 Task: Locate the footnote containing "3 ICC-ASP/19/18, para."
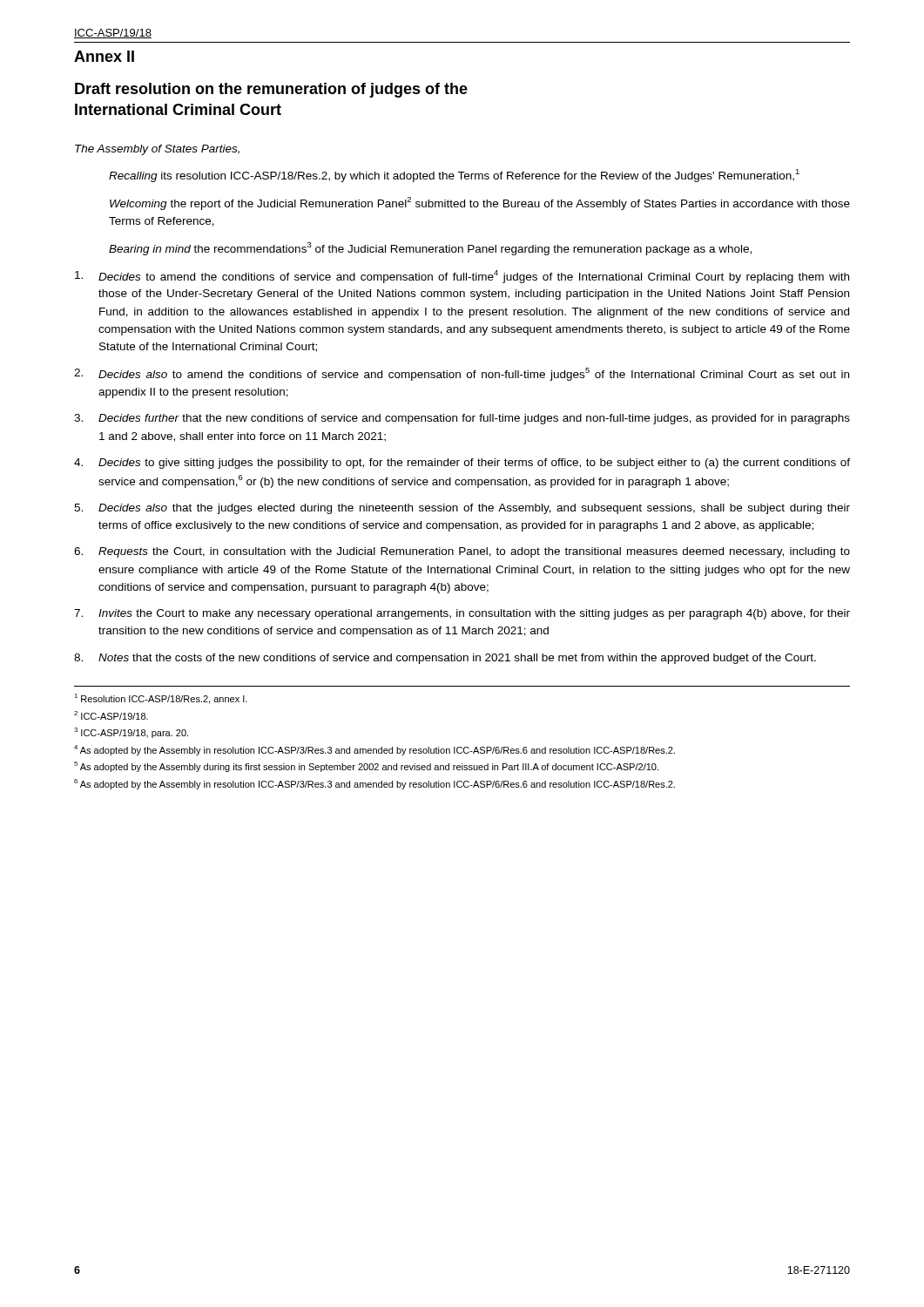132,732
